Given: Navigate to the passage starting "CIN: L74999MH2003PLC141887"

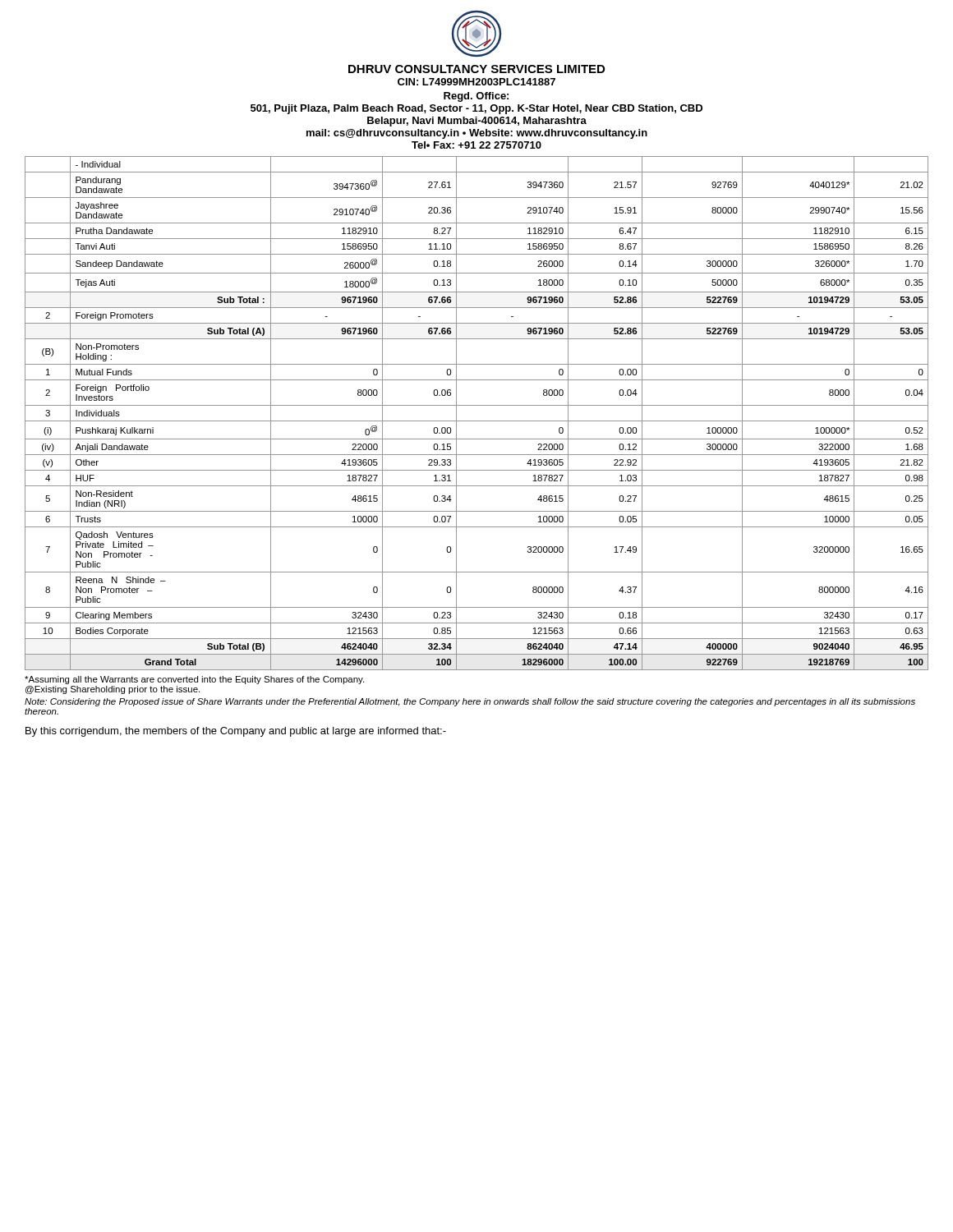Looking at the screenshot, I should point(476,82).
